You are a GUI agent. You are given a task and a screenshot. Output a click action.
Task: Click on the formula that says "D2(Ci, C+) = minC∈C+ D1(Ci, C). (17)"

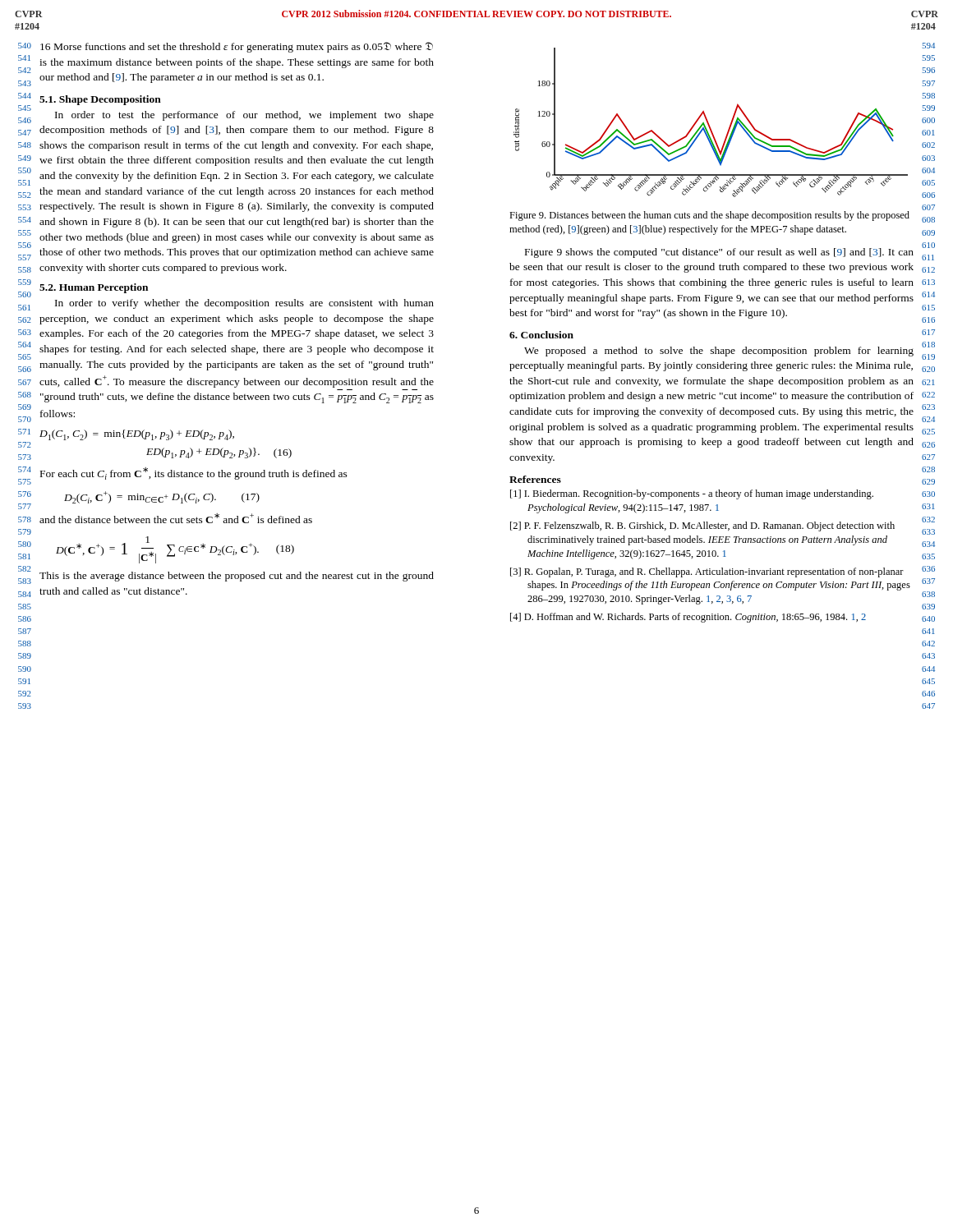pos(249,498)
